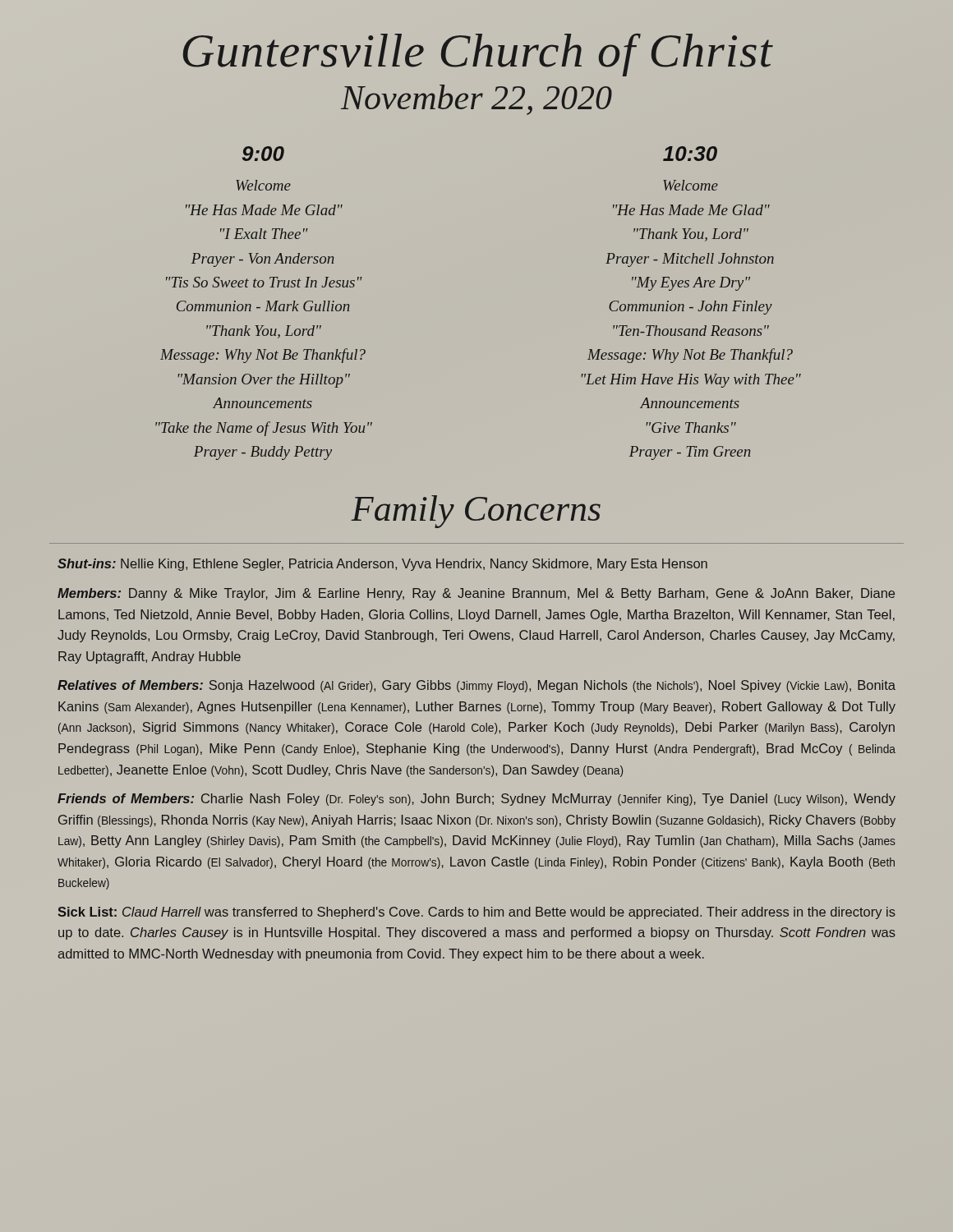The height and width of the screenshot is (1232, 953).
Task: Click where it says ""Ten-Thousand Reasons""
Action: coord(690,330)
